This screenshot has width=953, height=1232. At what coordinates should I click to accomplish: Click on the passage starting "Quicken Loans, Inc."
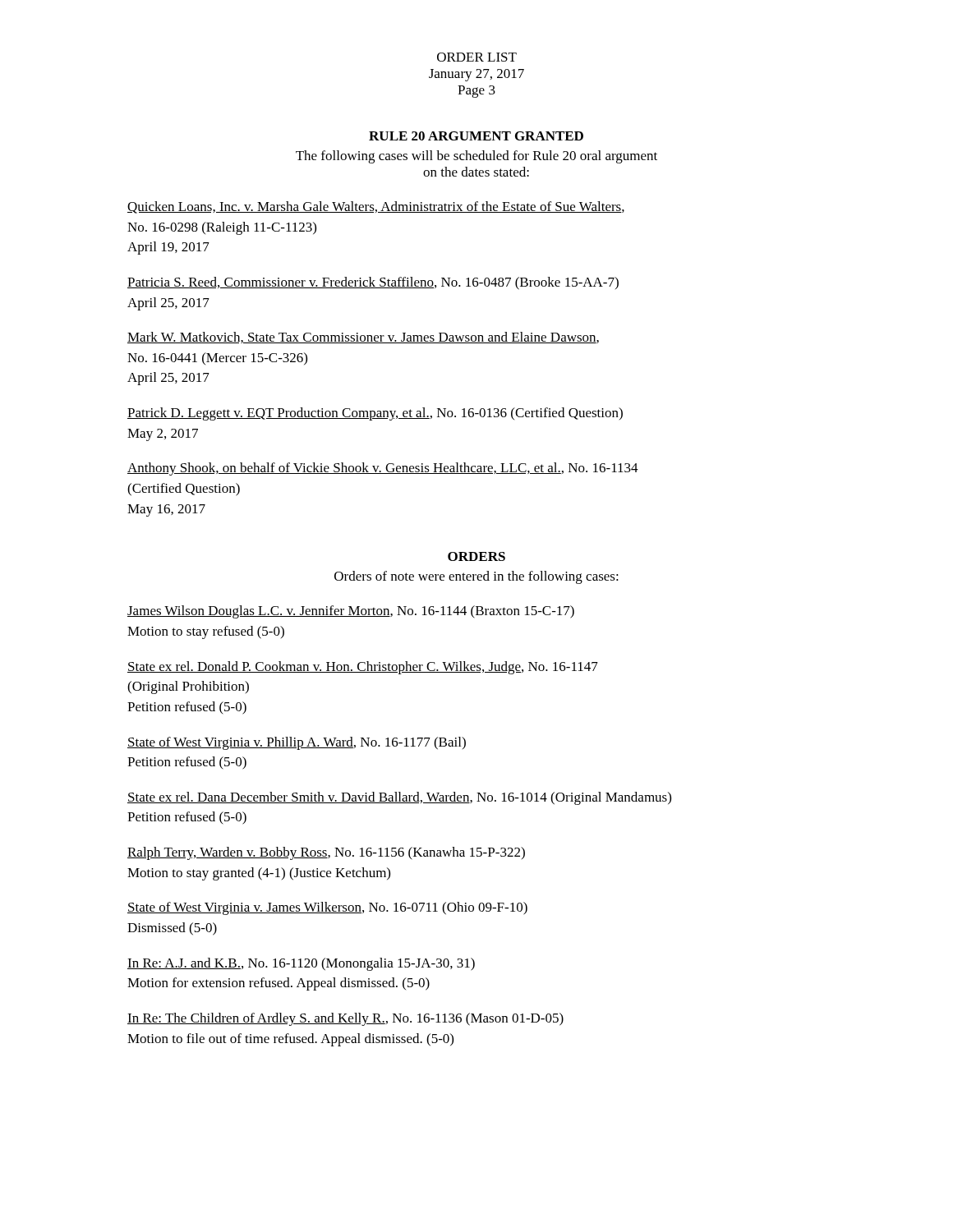376,207
